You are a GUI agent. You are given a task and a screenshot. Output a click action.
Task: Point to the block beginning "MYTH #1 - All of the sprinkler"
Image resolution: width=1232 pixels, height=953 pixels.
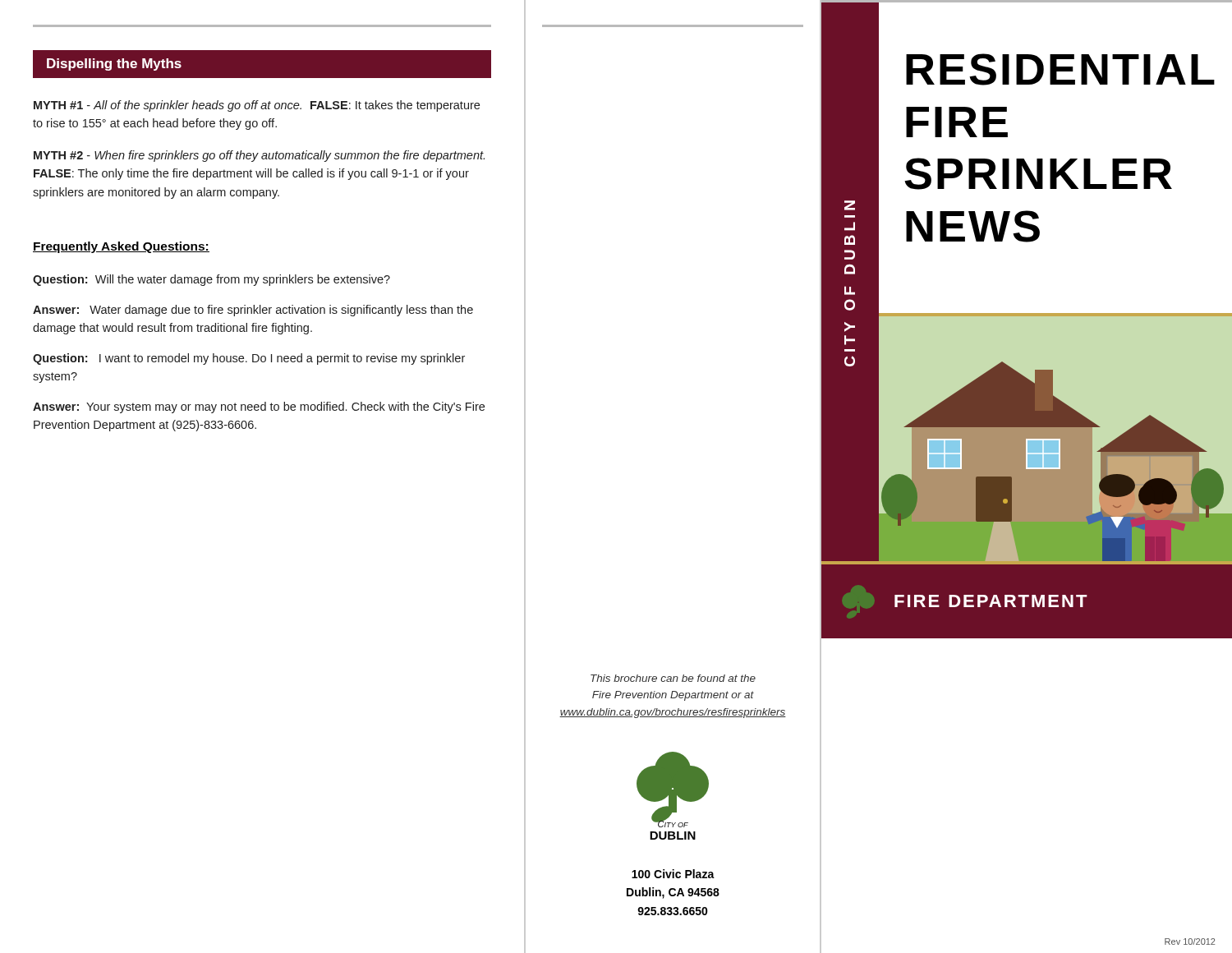262,149
